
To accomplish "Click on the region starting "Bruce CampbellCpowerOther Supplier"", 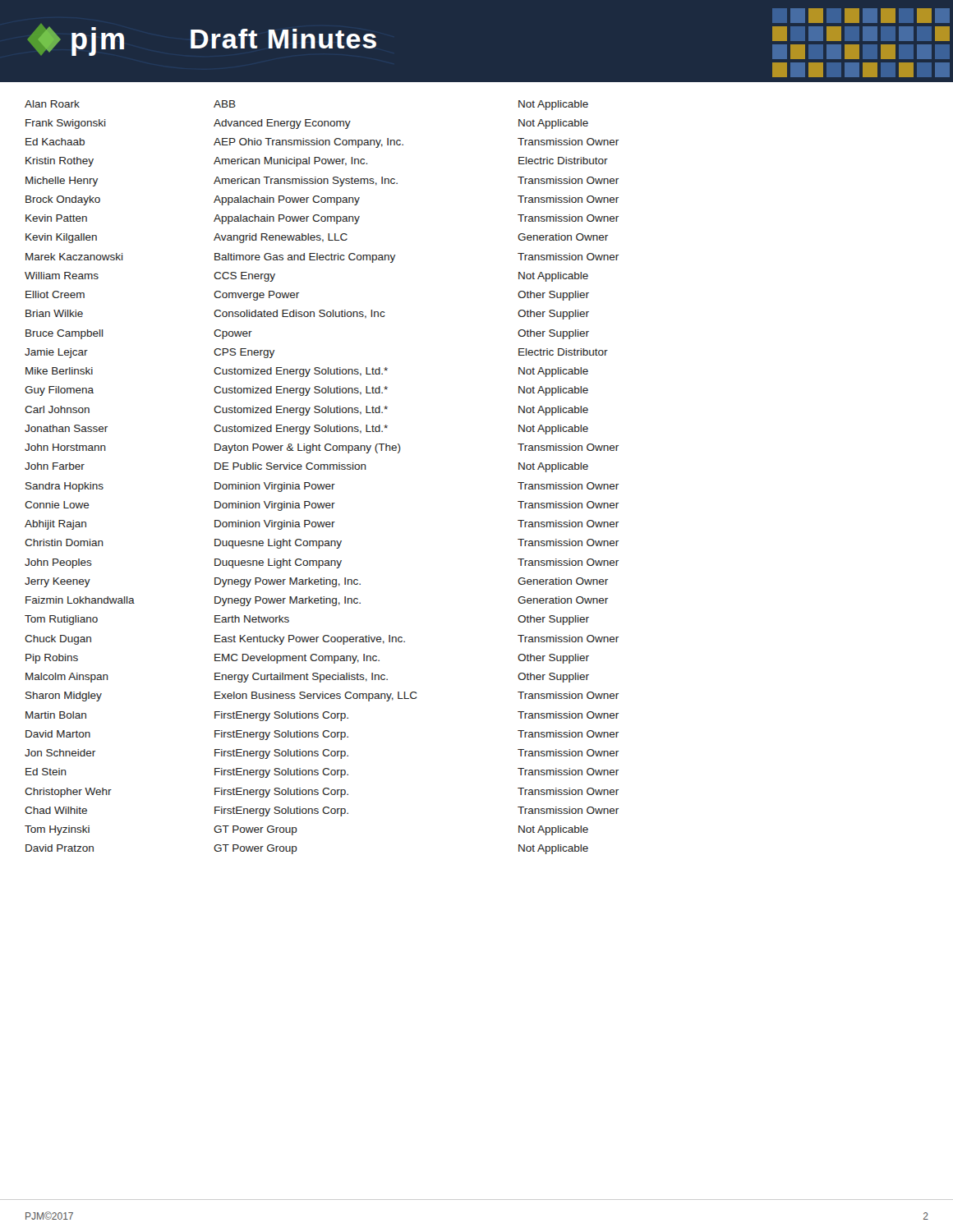I will tap(60, 336).
